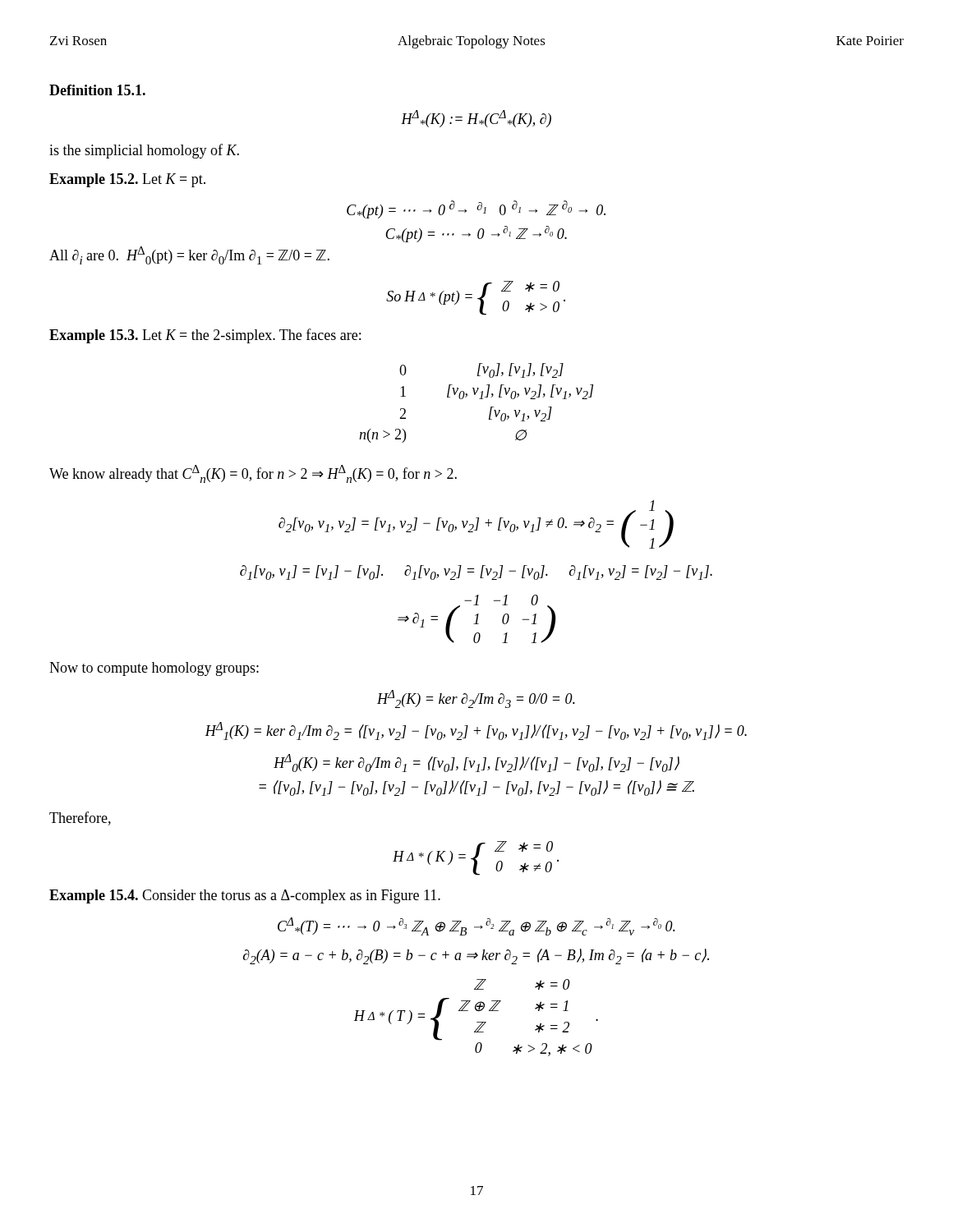
Task: Point to the block beginning "Example 15.4. Consider the torus as a"
Action: click(245, 895)
